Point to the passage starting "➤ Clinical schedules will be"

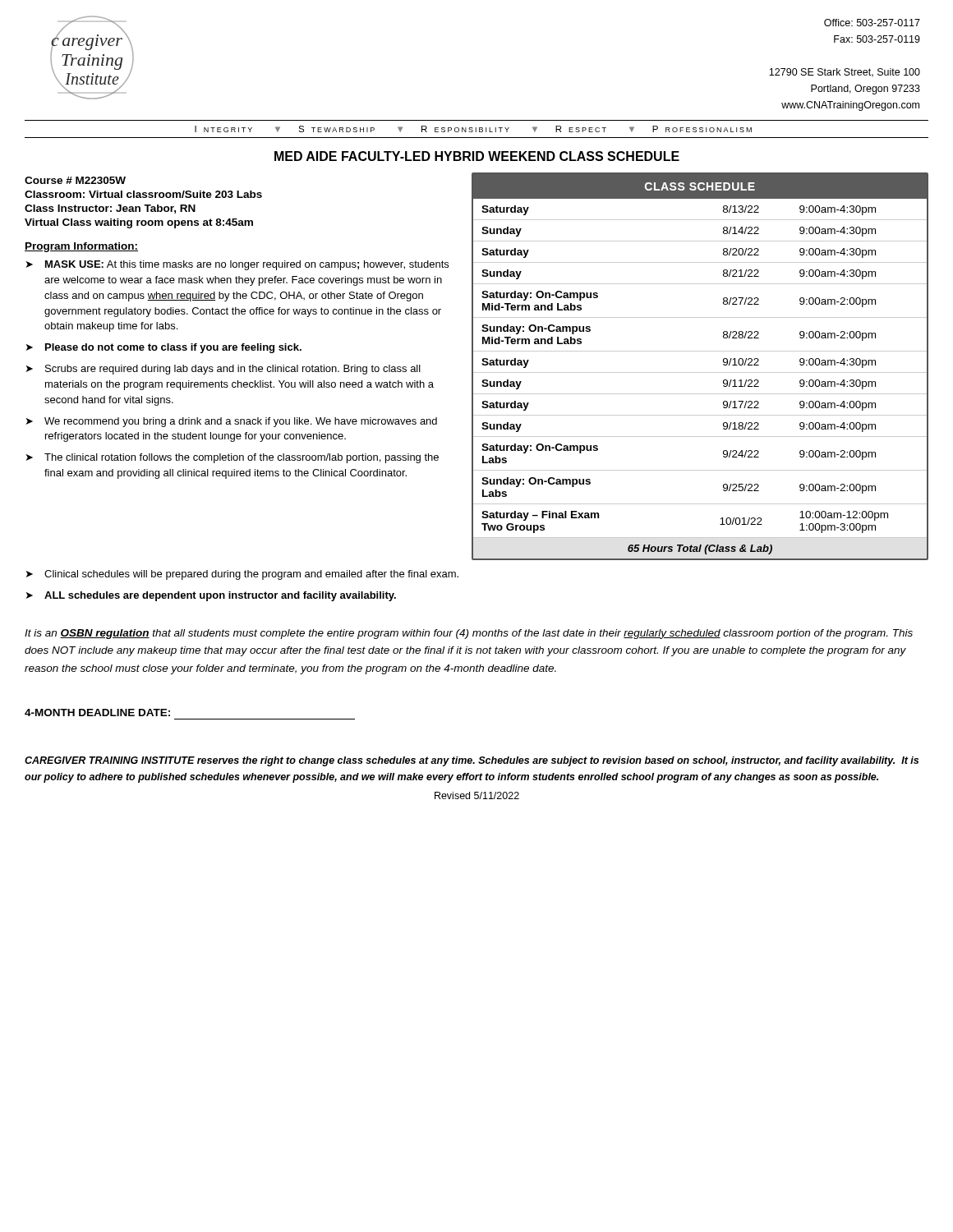[242, 575]
